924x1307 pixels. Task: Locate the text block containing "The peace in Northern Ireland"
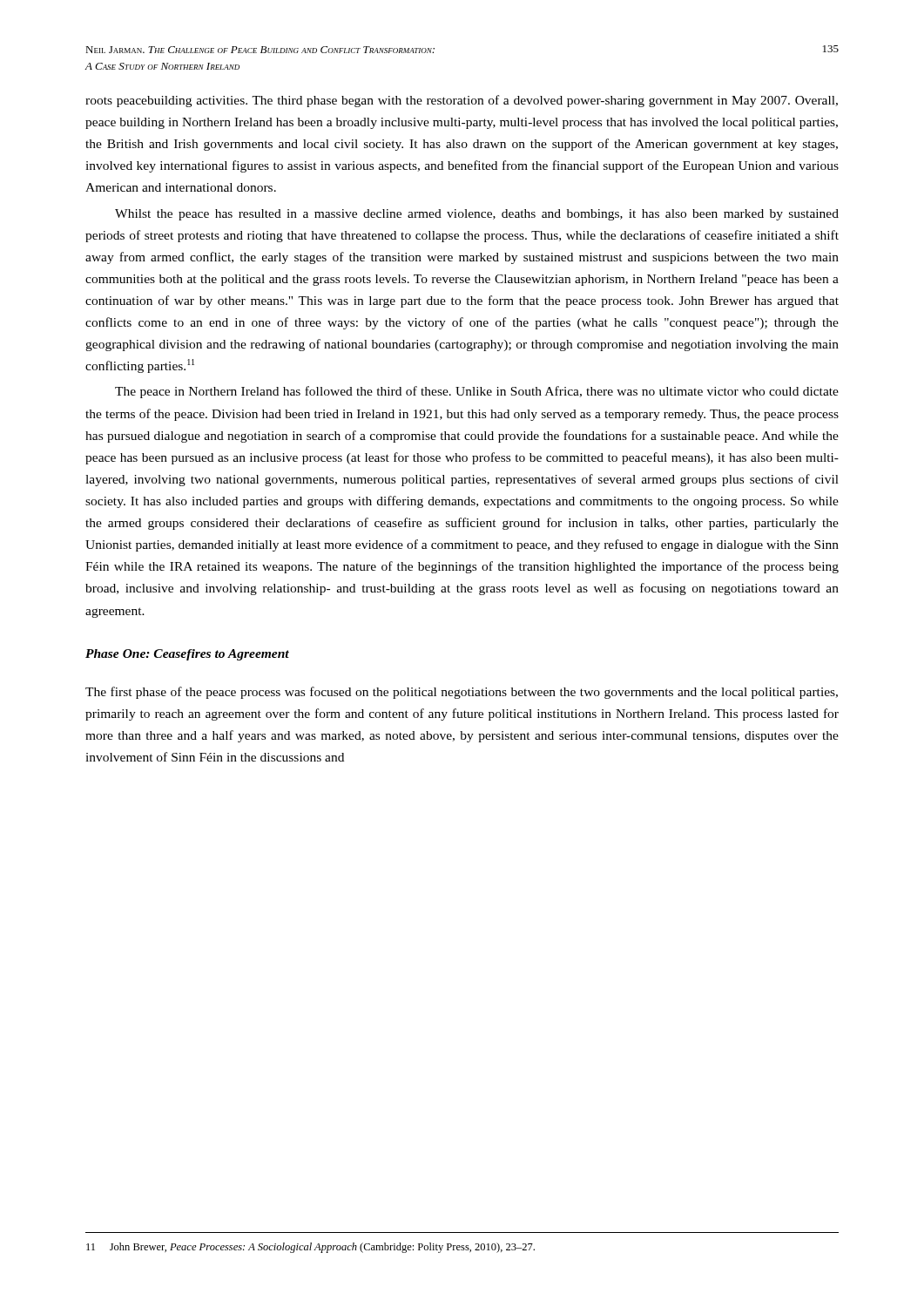462,501
